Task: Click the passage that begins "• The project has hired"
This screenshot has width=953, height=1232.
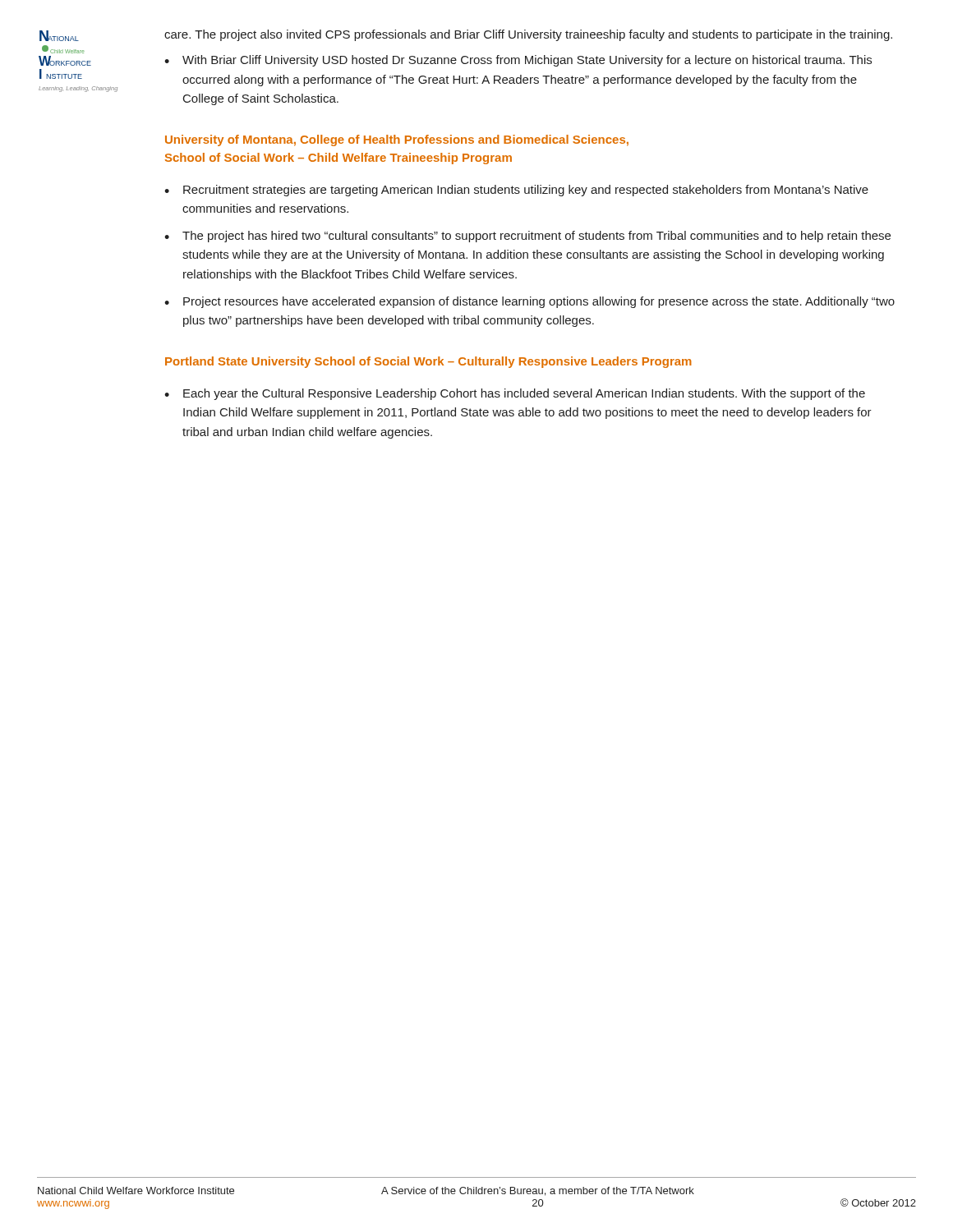Action: point(530,254)
